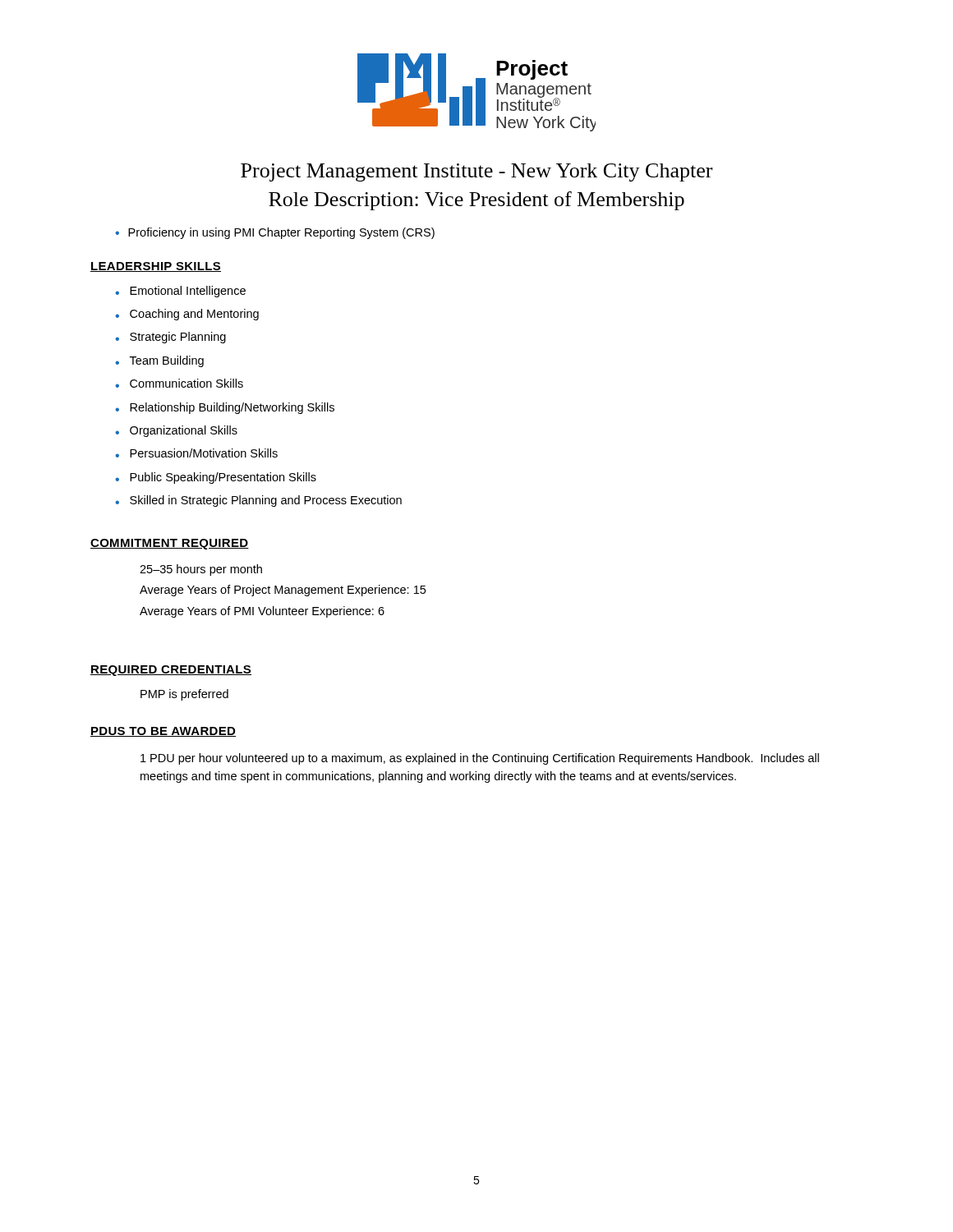Click the title
953x1232 pixels.
476,185
